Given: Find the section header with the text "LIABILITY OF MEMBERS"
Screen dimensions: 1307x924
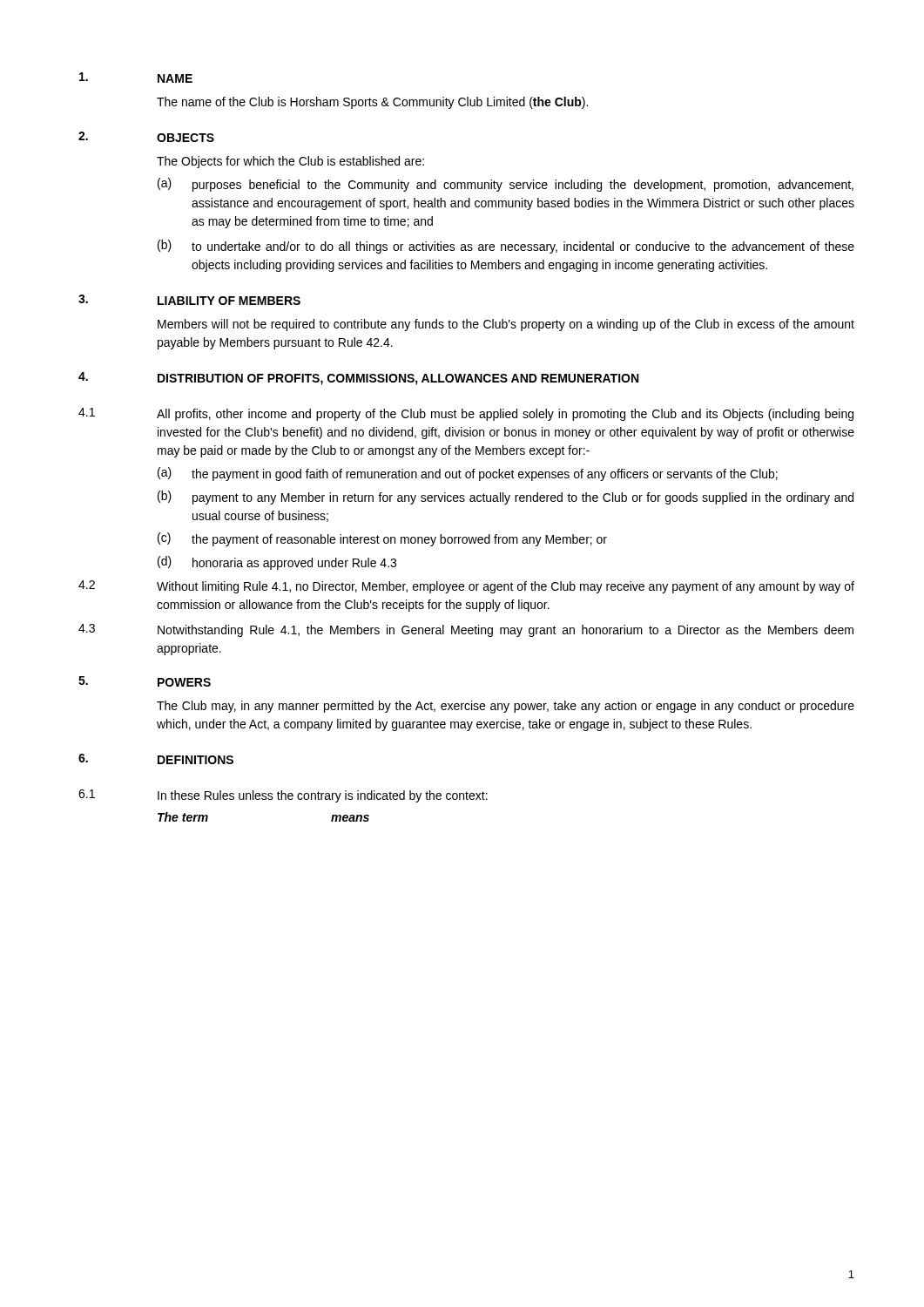Looking at the screenshot, I should (x=229, y=301).
